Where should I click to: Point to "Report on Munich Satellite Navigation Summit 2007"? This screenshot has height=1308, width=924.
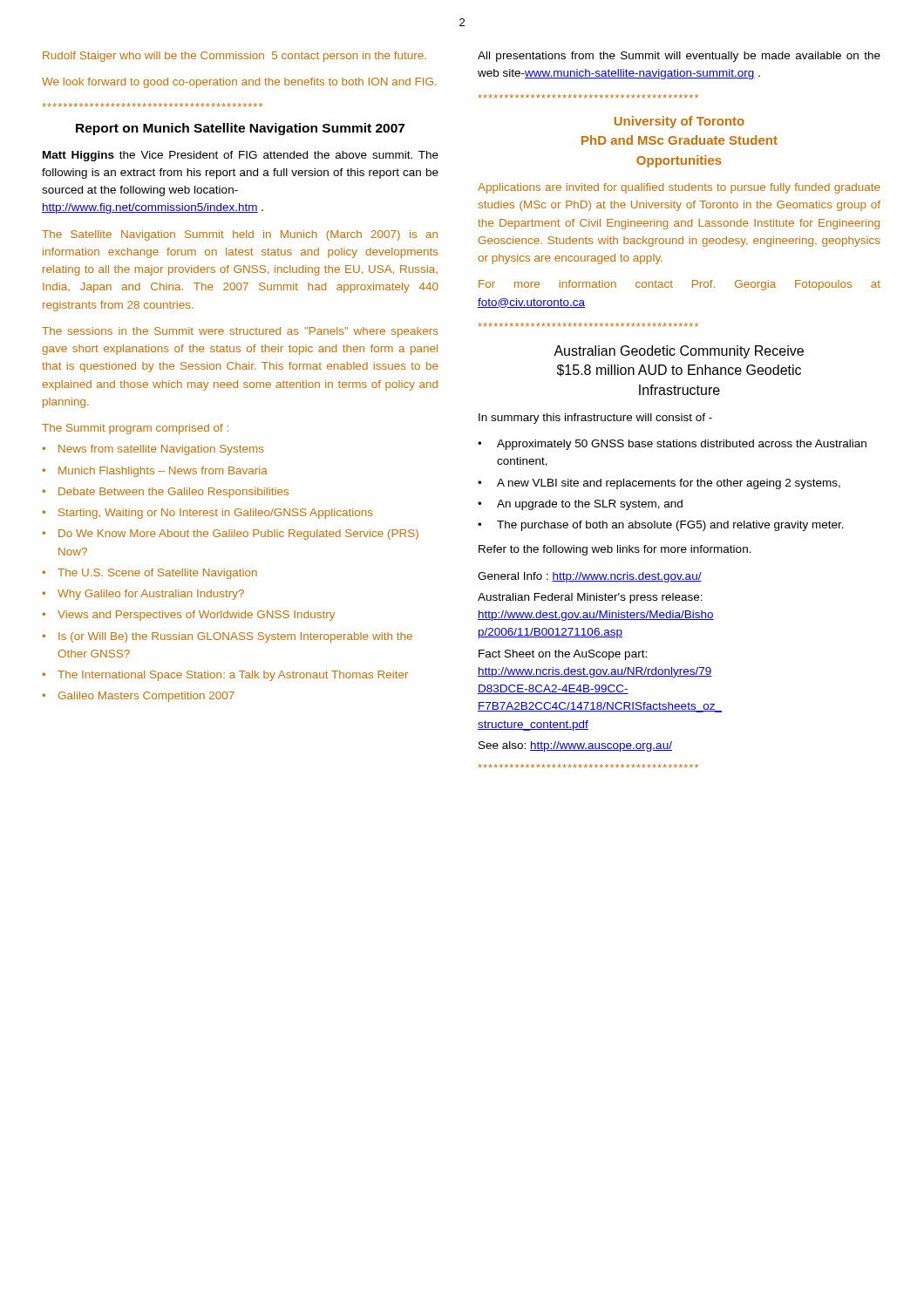pos(240,127)
